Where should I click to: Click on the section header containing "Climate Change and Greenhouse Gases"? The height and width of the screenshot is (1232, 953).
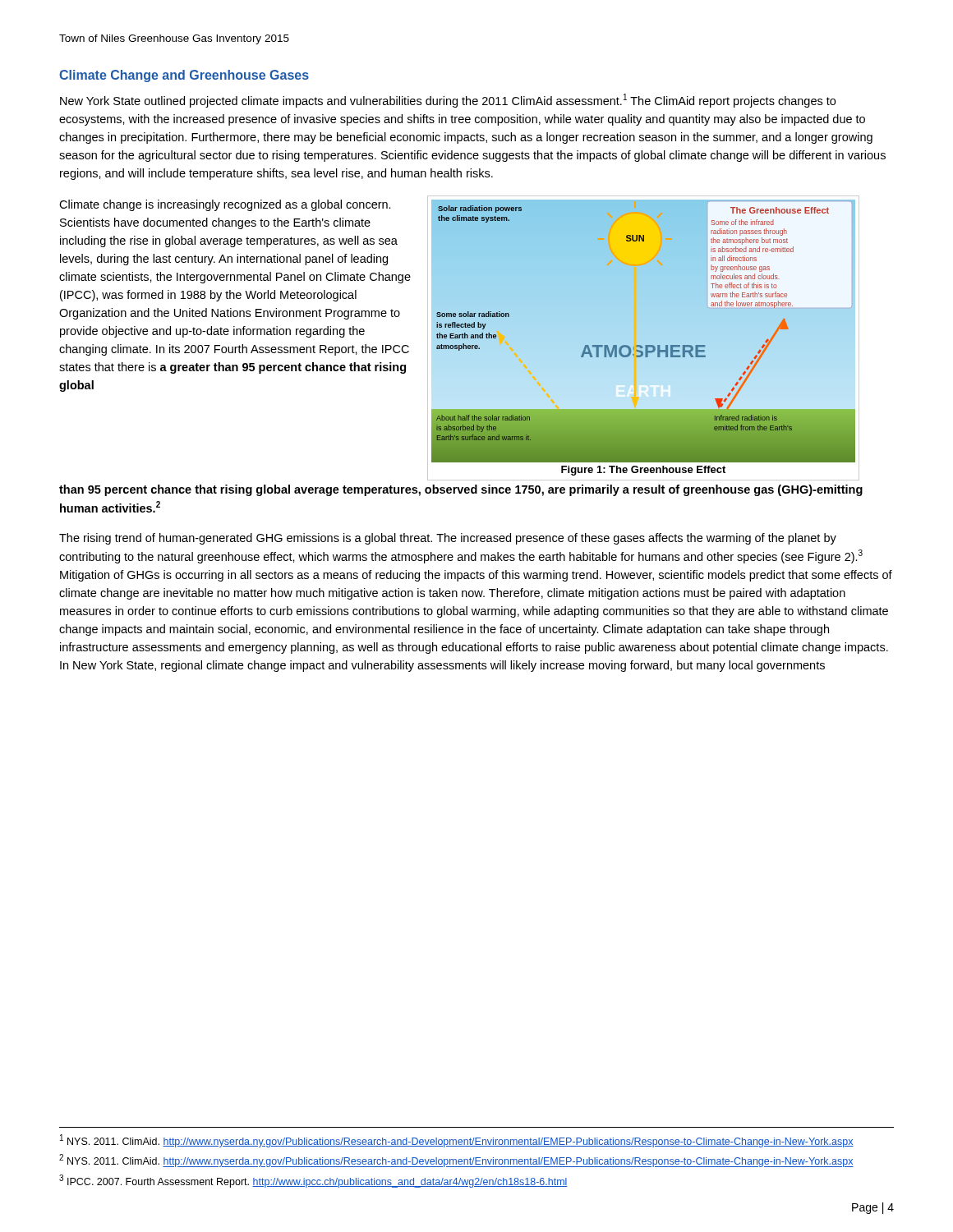184,75
